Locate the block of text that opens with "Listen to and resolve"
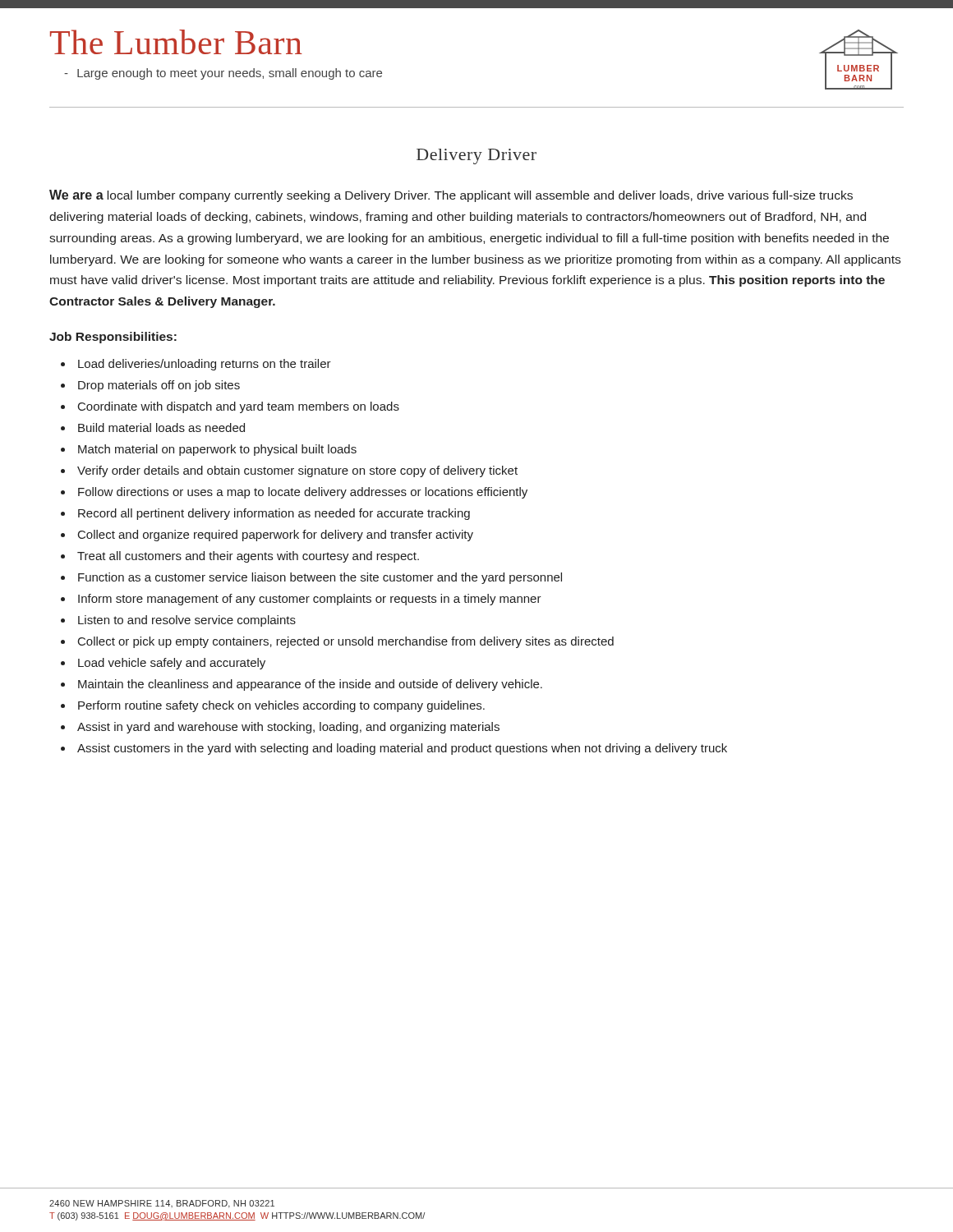 187,621
